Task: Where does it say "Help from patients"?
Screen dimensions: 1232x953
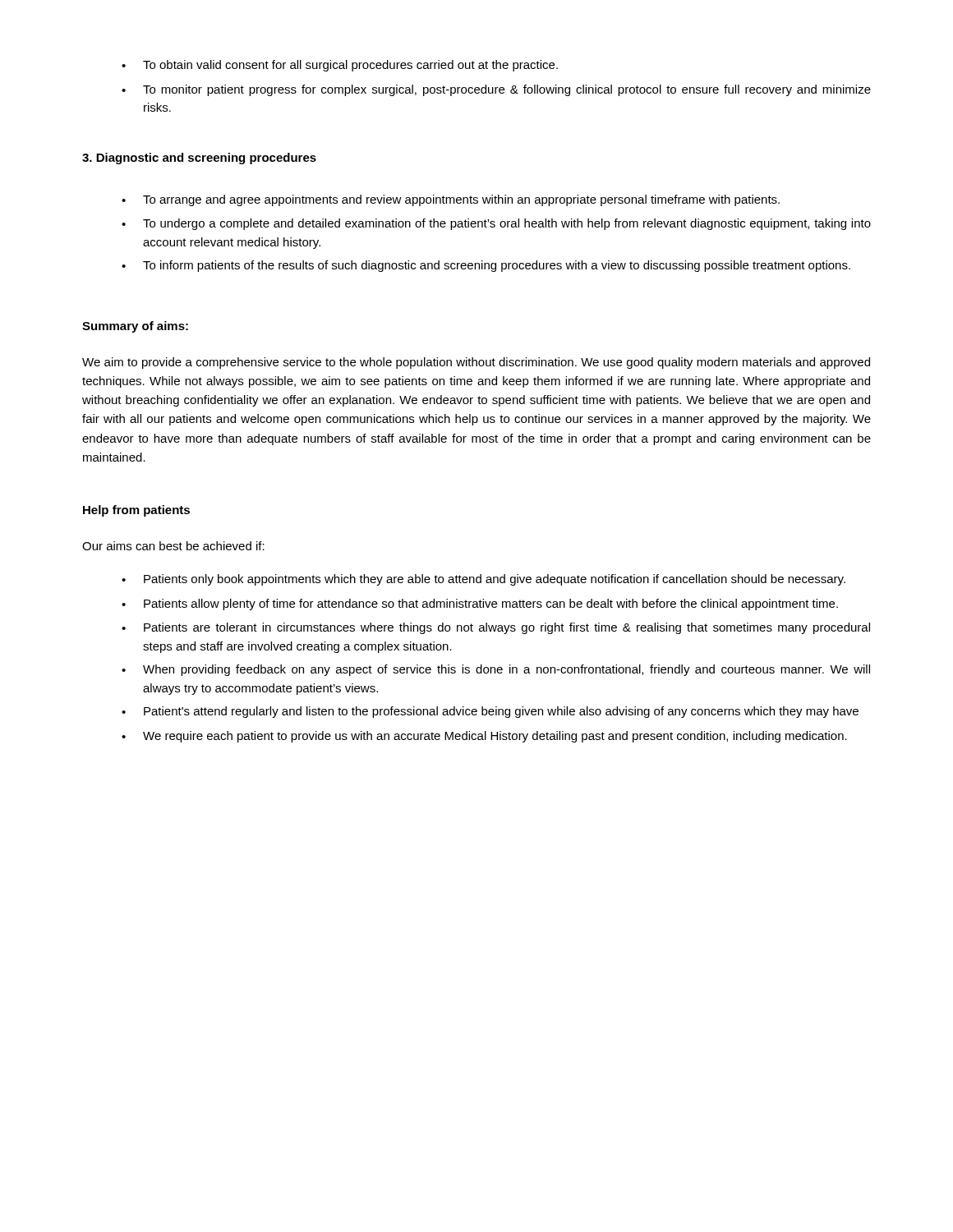Action: coord(136,510)
